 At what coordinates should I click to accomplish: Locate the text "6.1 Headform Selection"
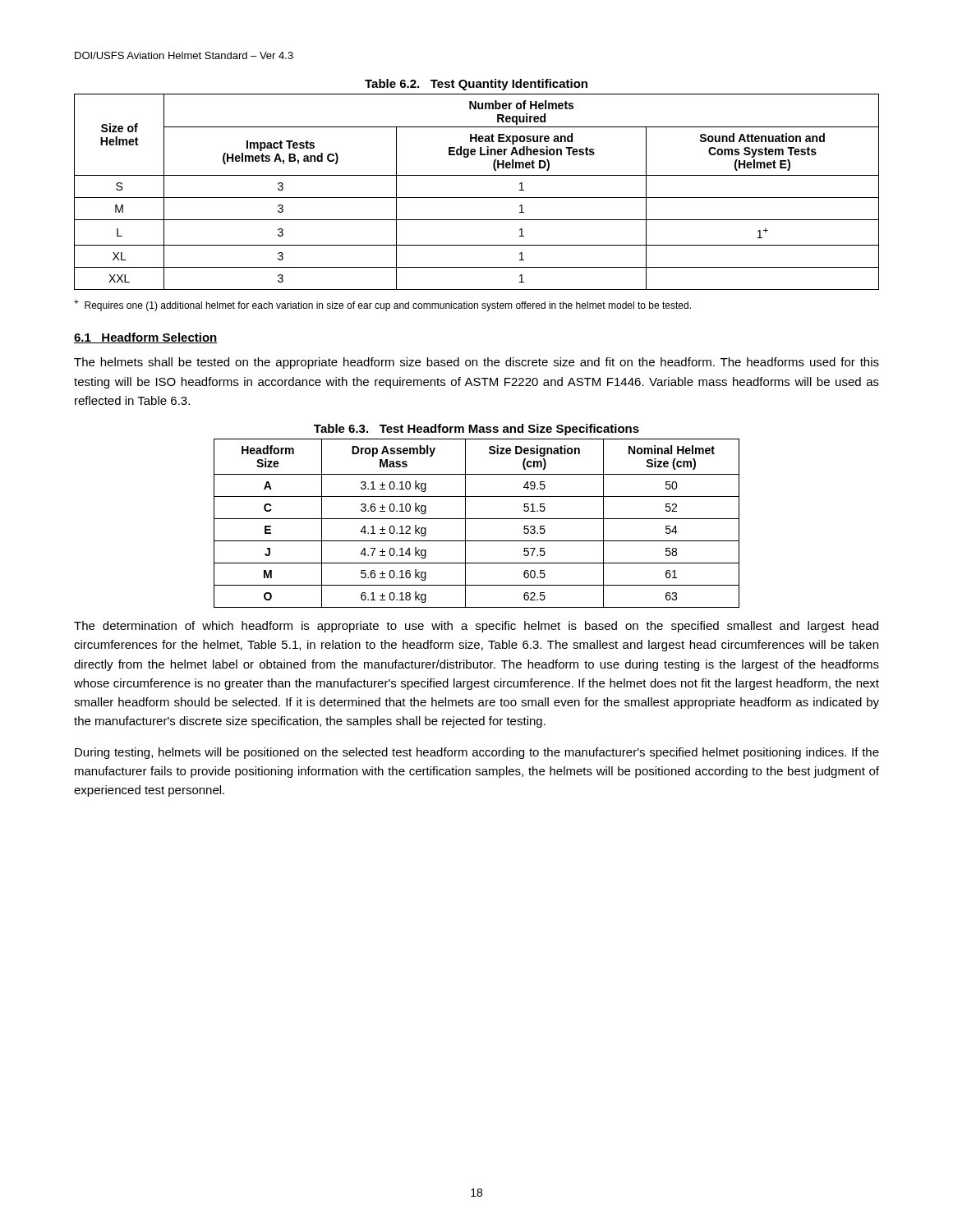point(146,338)
